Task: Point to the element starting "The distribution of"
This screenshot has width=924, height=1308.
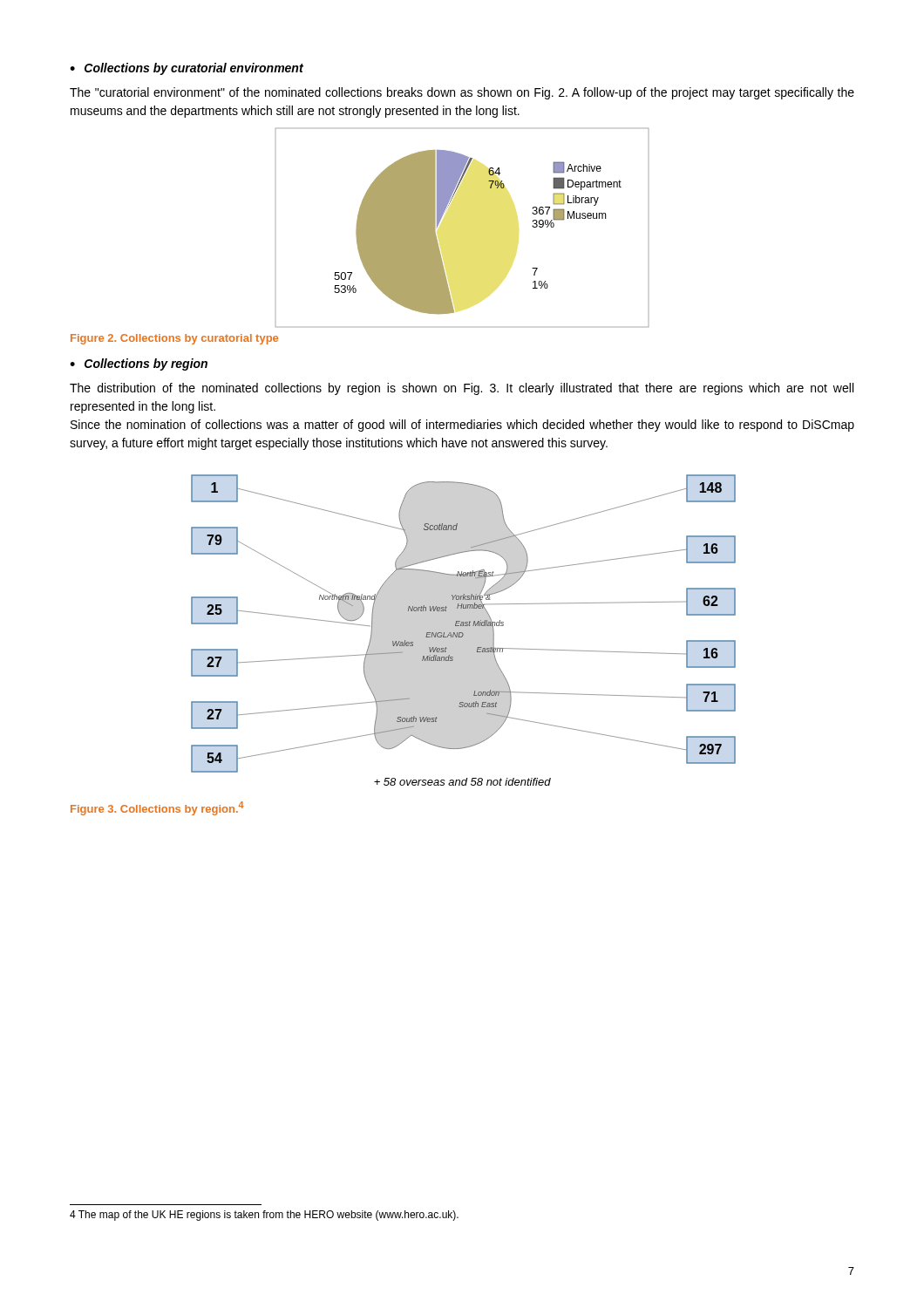Action: pyautogui.click(x=462, y=415)
